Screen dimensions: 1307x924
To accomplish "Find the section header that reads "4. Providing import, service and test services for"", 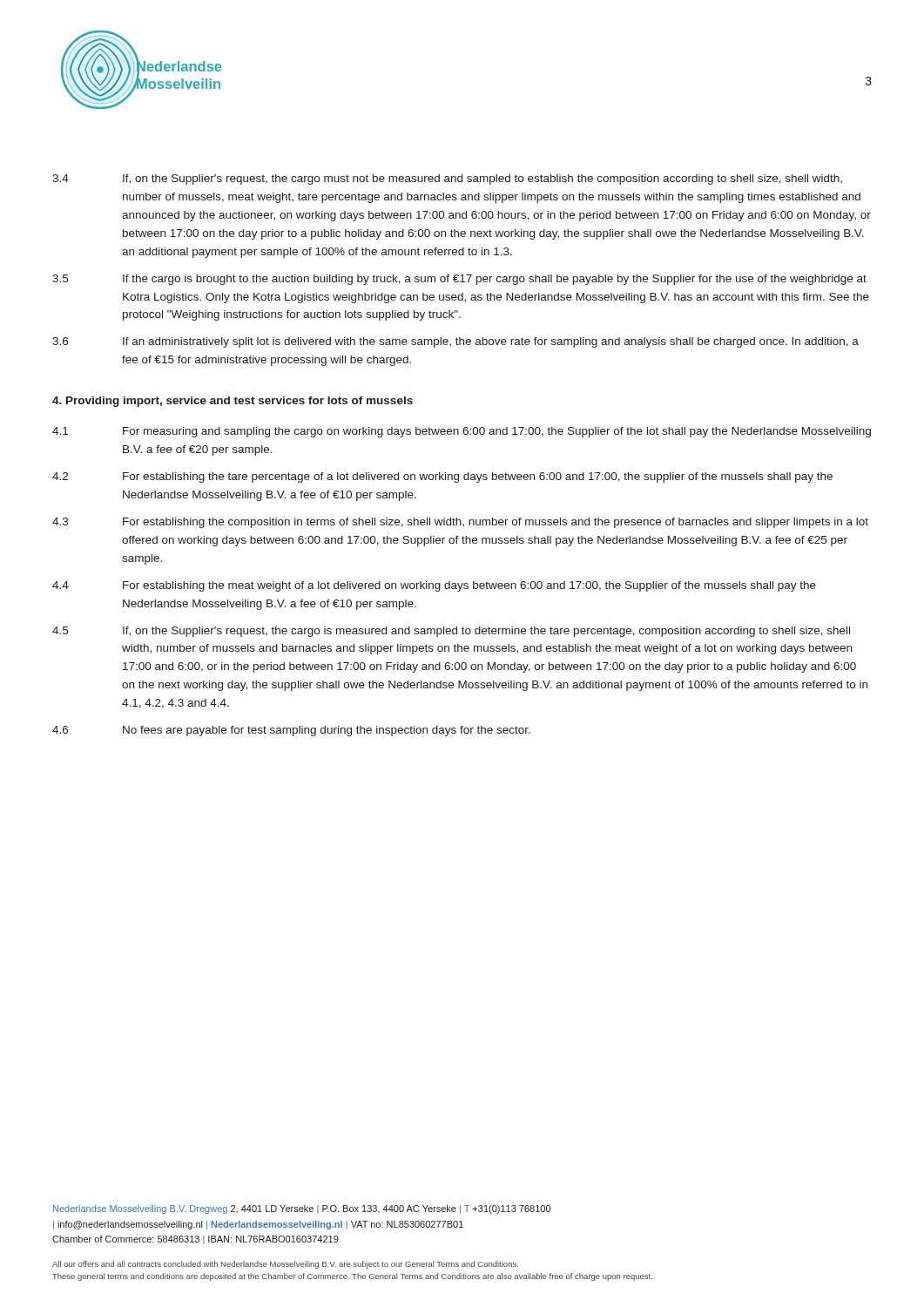I will tap(233, 401).
